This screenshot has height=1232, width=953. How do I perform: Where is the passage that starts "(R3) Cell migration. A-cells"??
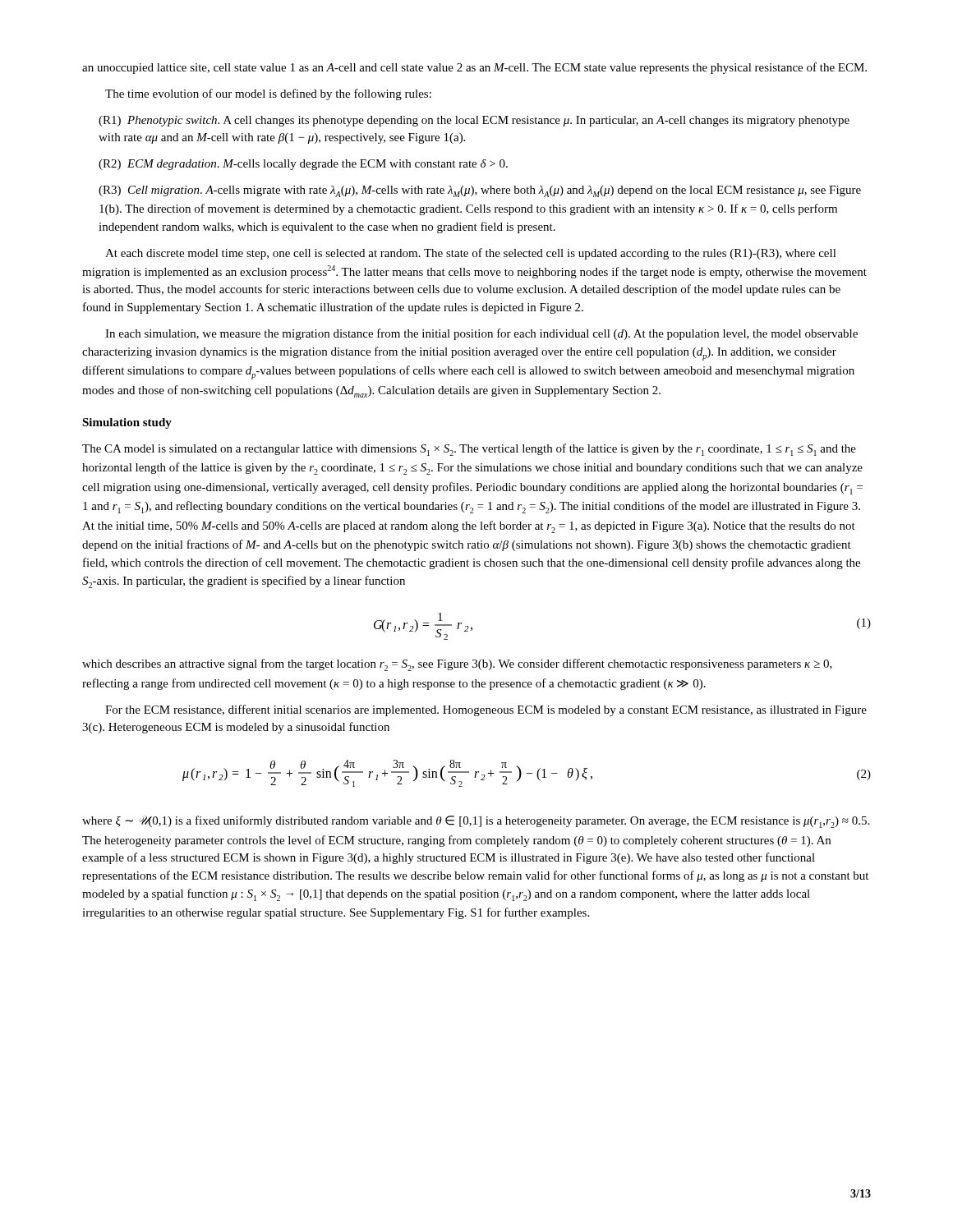coord(485,209)
